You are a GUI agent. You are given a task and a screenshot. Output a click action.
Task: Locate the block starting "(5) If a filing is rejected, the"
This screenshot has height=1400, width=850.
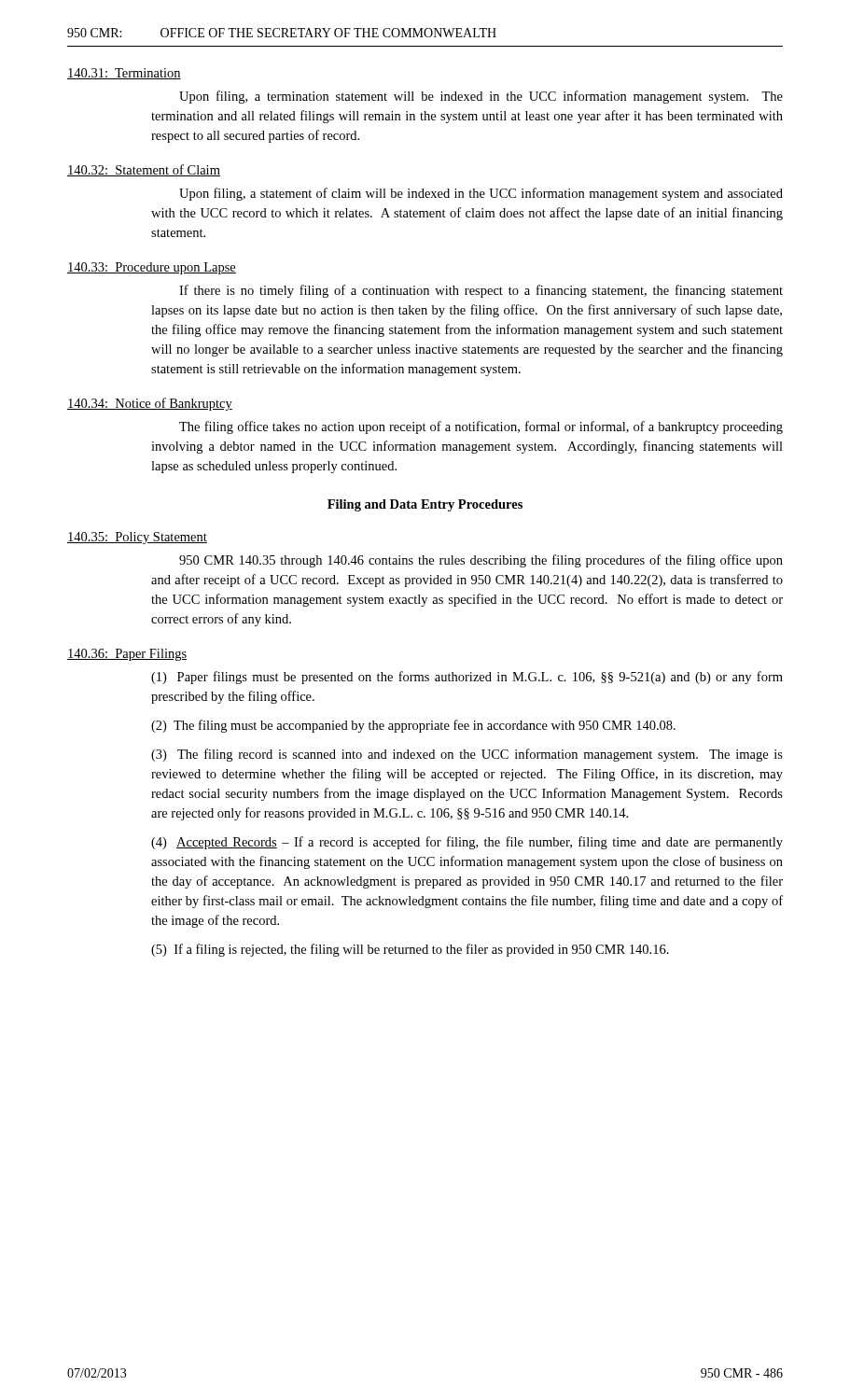[467, 950]
